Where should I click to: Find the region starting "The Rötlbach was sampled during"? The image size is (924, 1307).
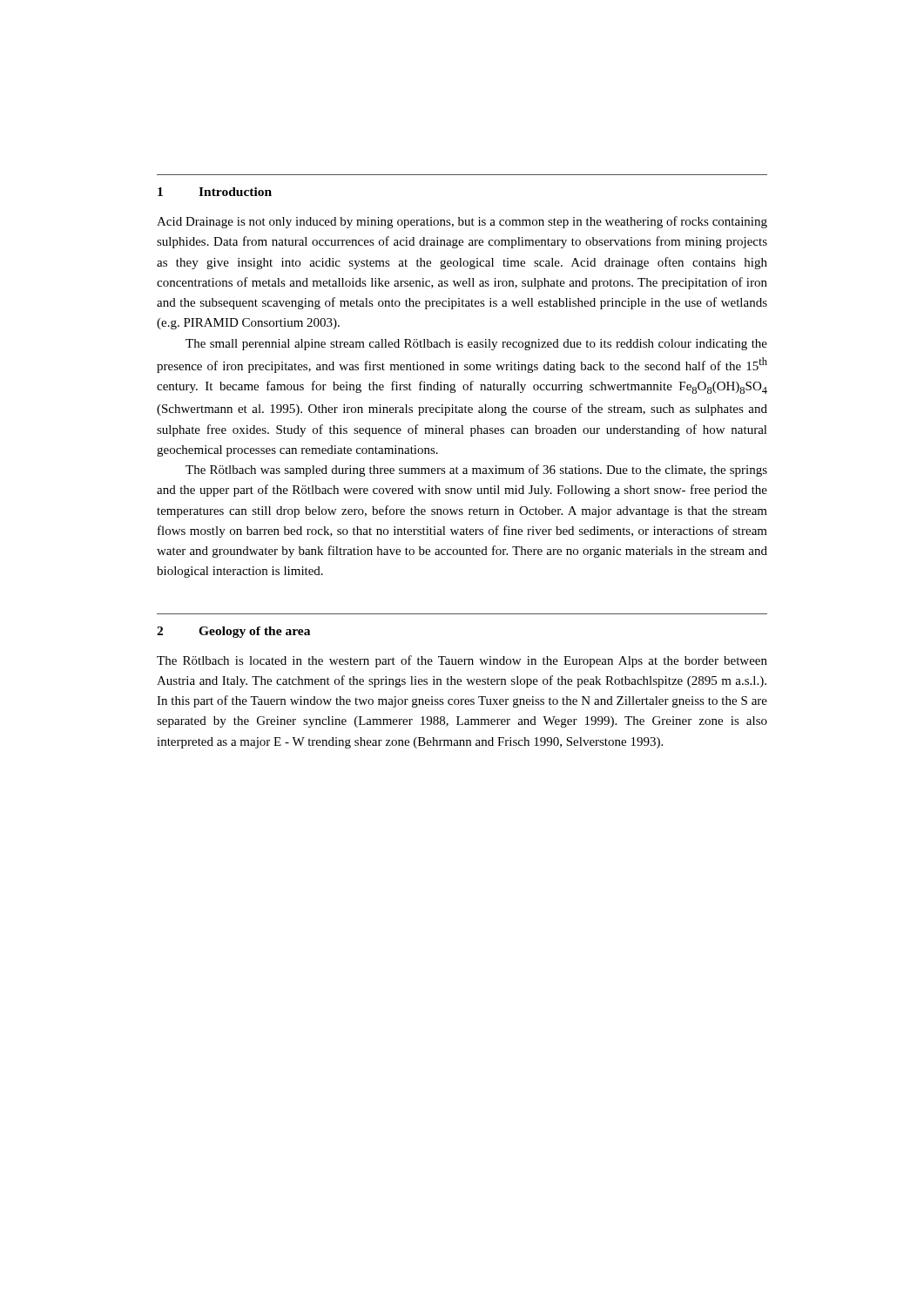pyautogui.click(x=462, y=520)
